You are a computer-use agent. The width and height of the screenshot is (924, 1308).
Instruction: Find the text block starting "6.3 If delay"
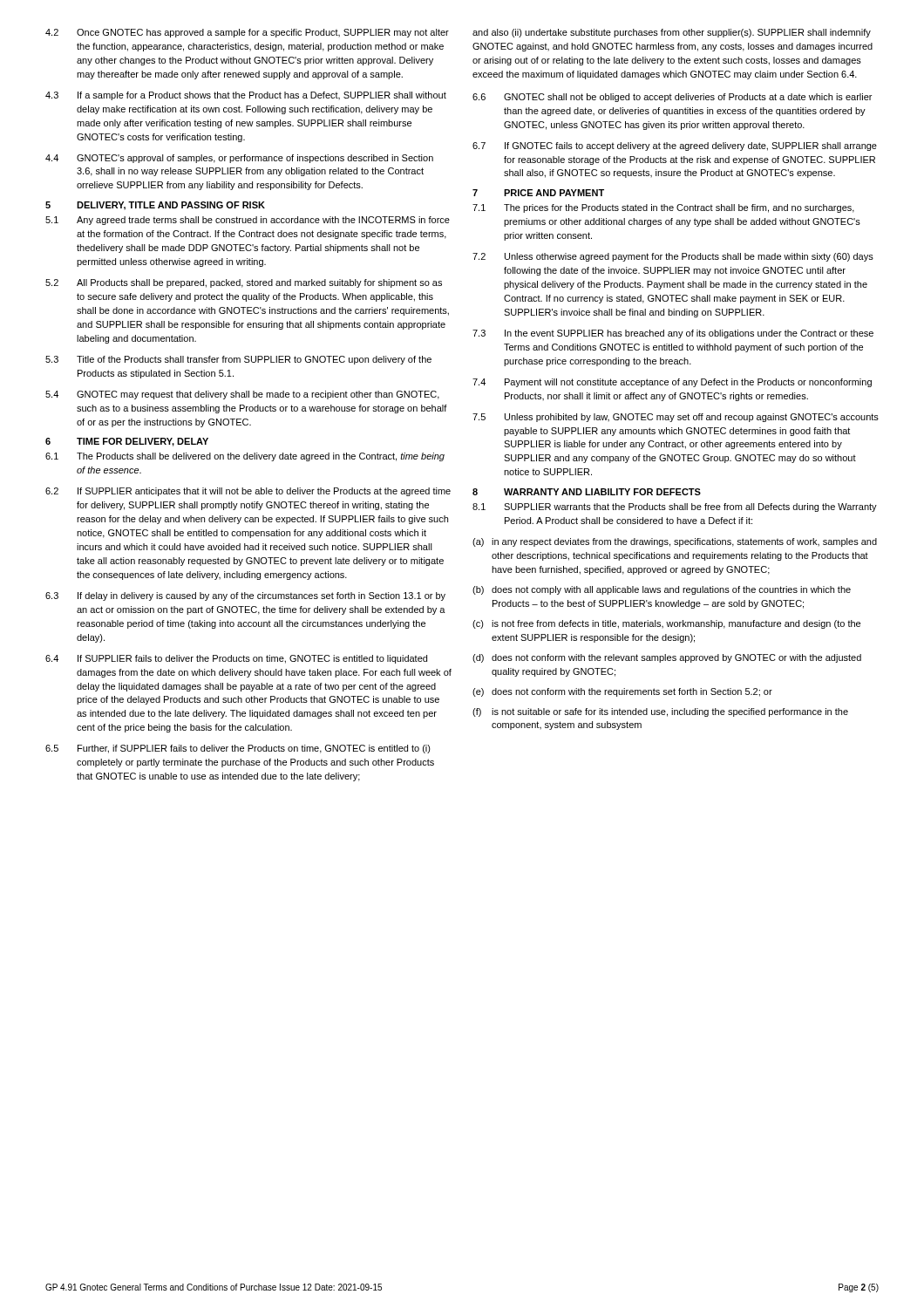coord(248,617)
